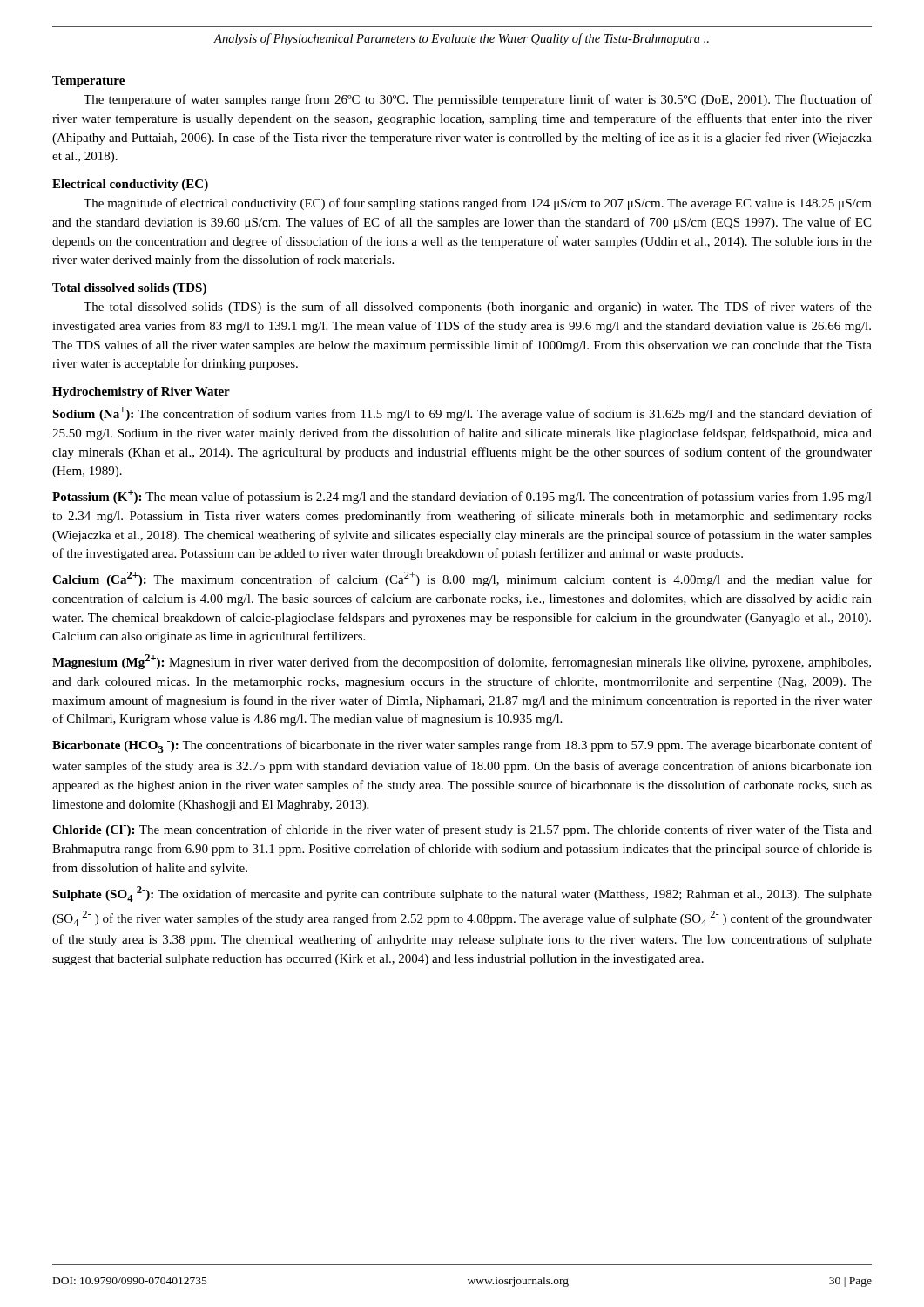Find the text block that reads "The magnitude of"

462,232
